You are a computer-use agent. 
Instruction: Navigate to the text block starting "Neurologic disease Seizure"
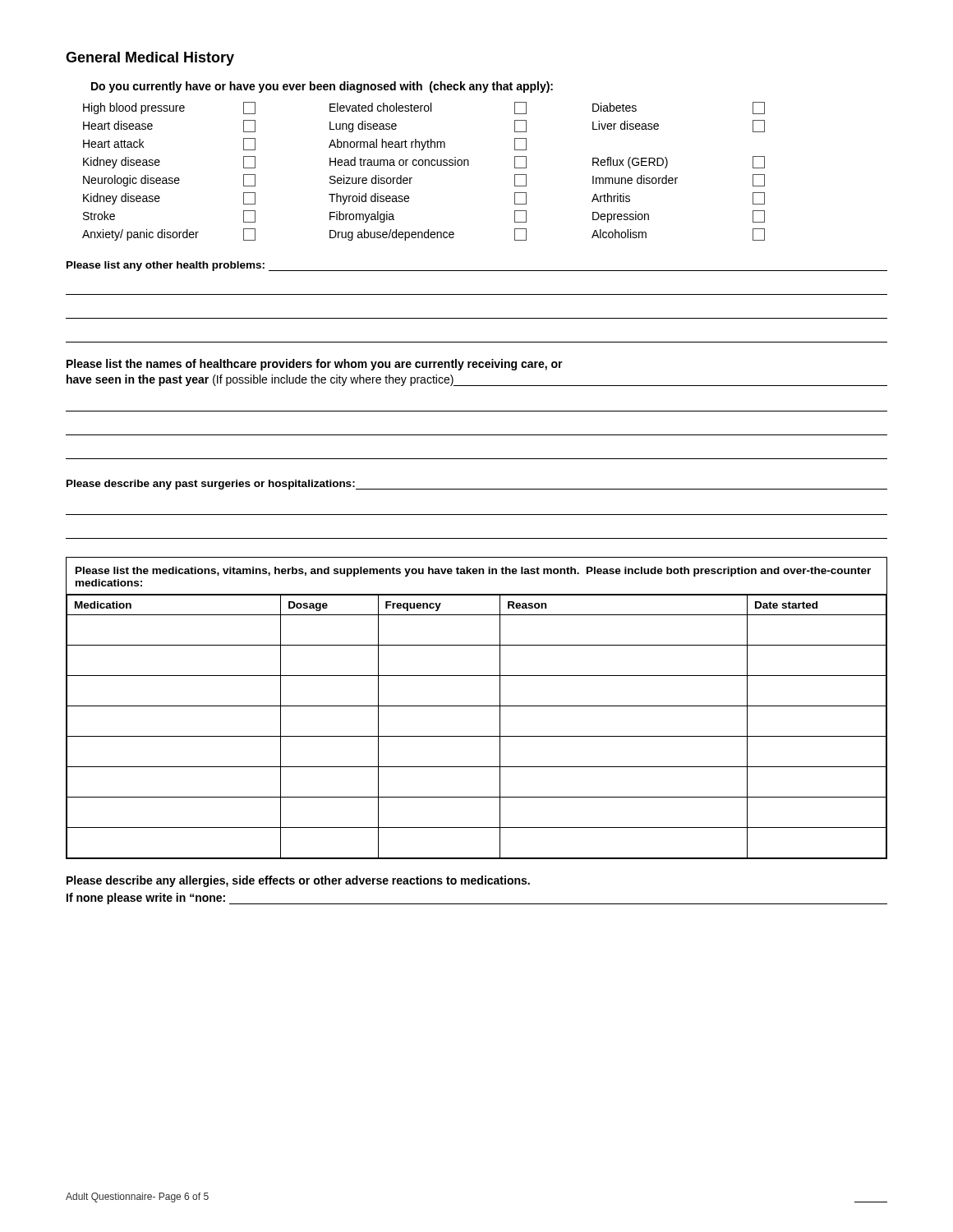pos(129,180)
